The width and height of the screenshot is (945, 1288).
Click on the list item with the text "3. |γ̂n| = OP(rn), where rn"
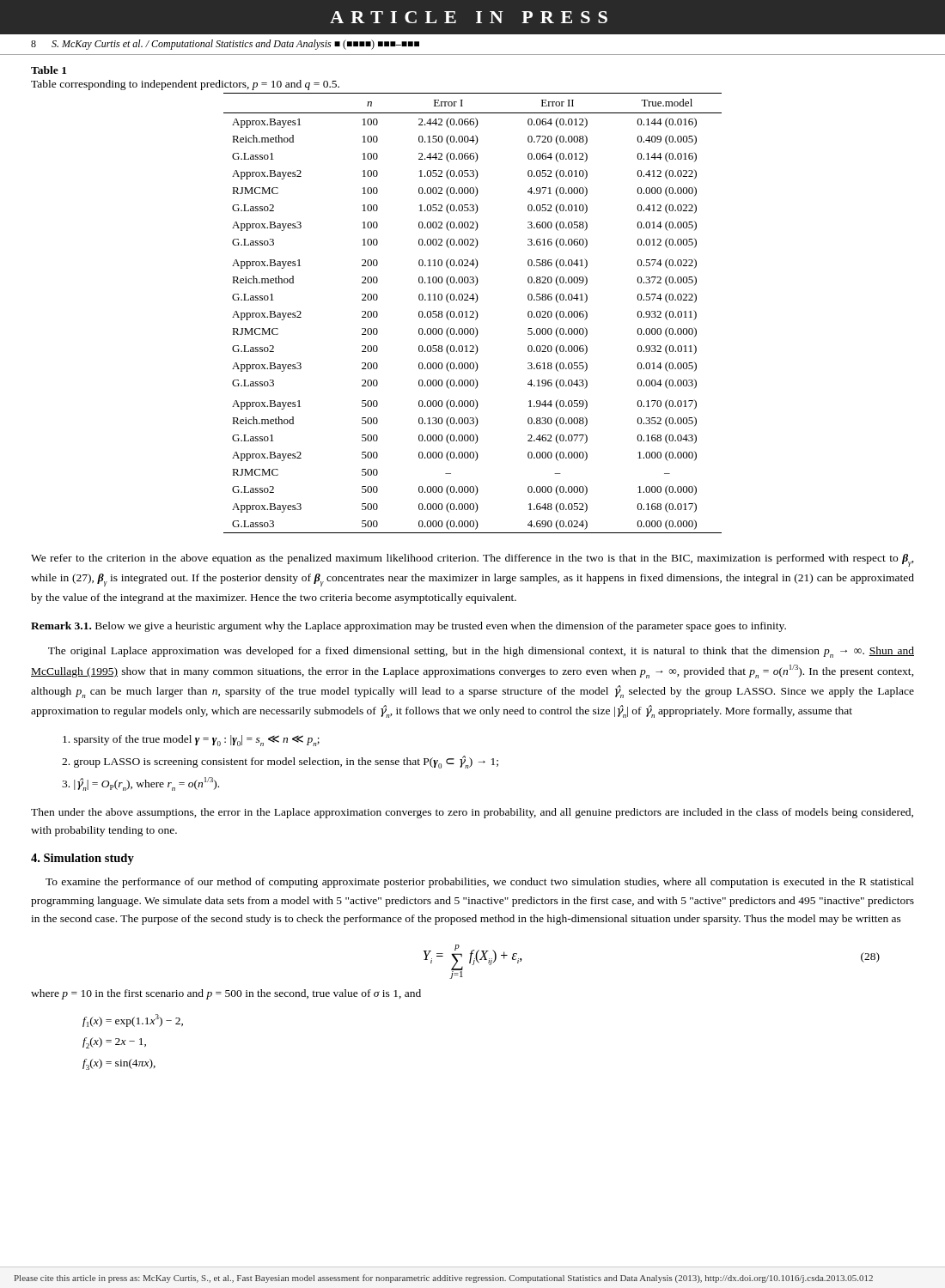pos(141,784)
